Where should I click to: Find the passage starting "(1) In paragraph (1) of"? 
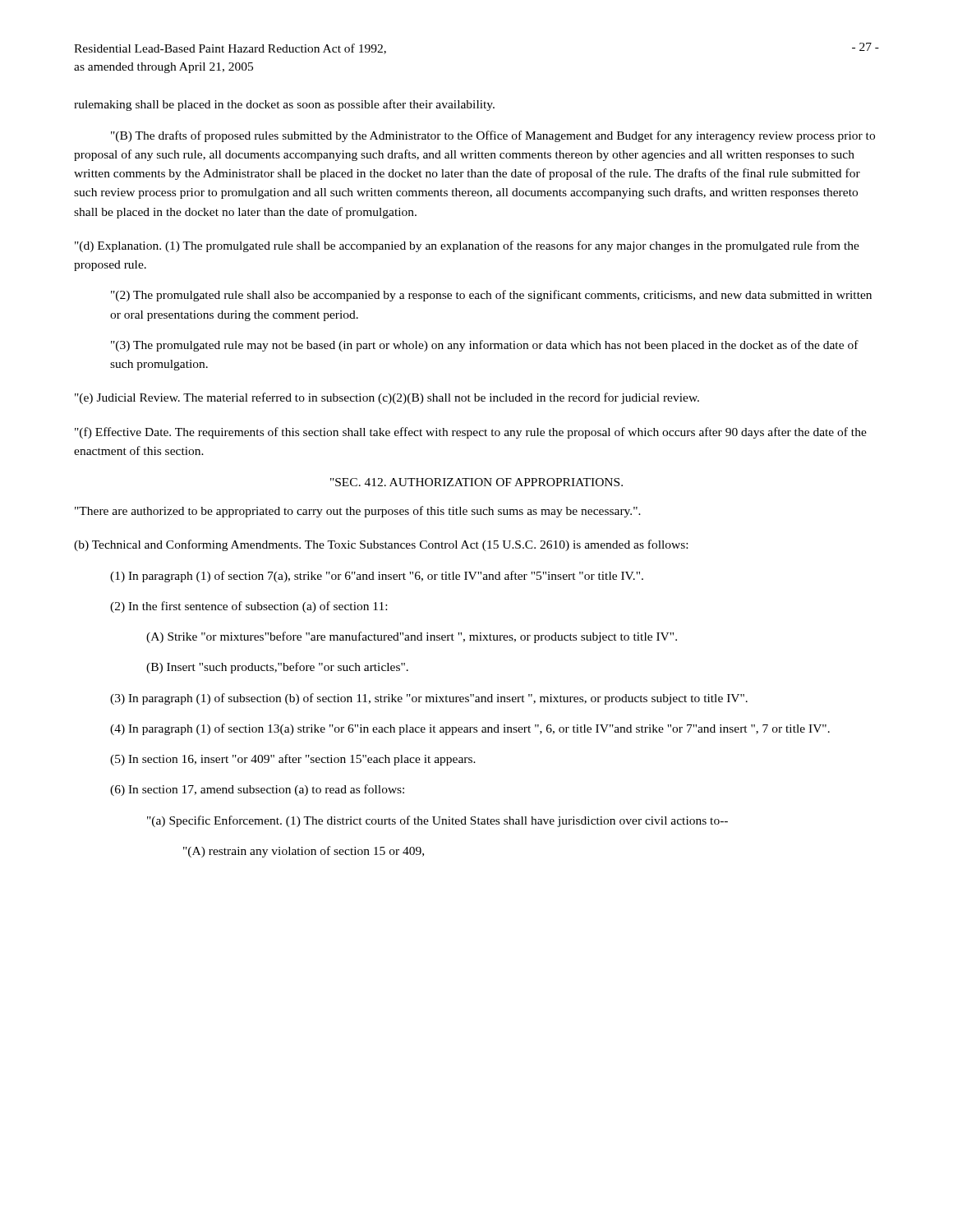click(377, 575)
